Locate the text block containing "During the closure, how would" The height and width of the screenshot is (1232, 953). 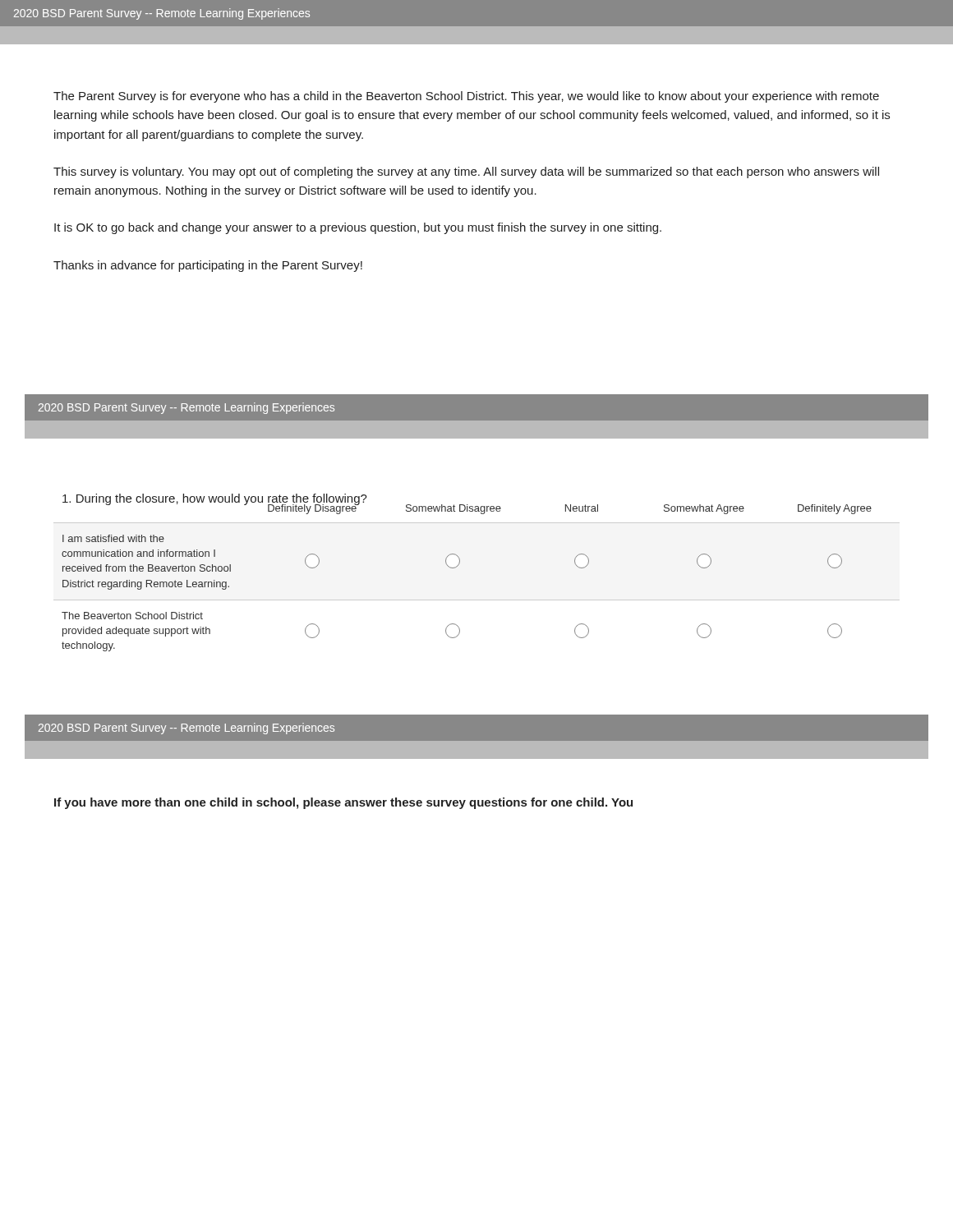point(214,498)
